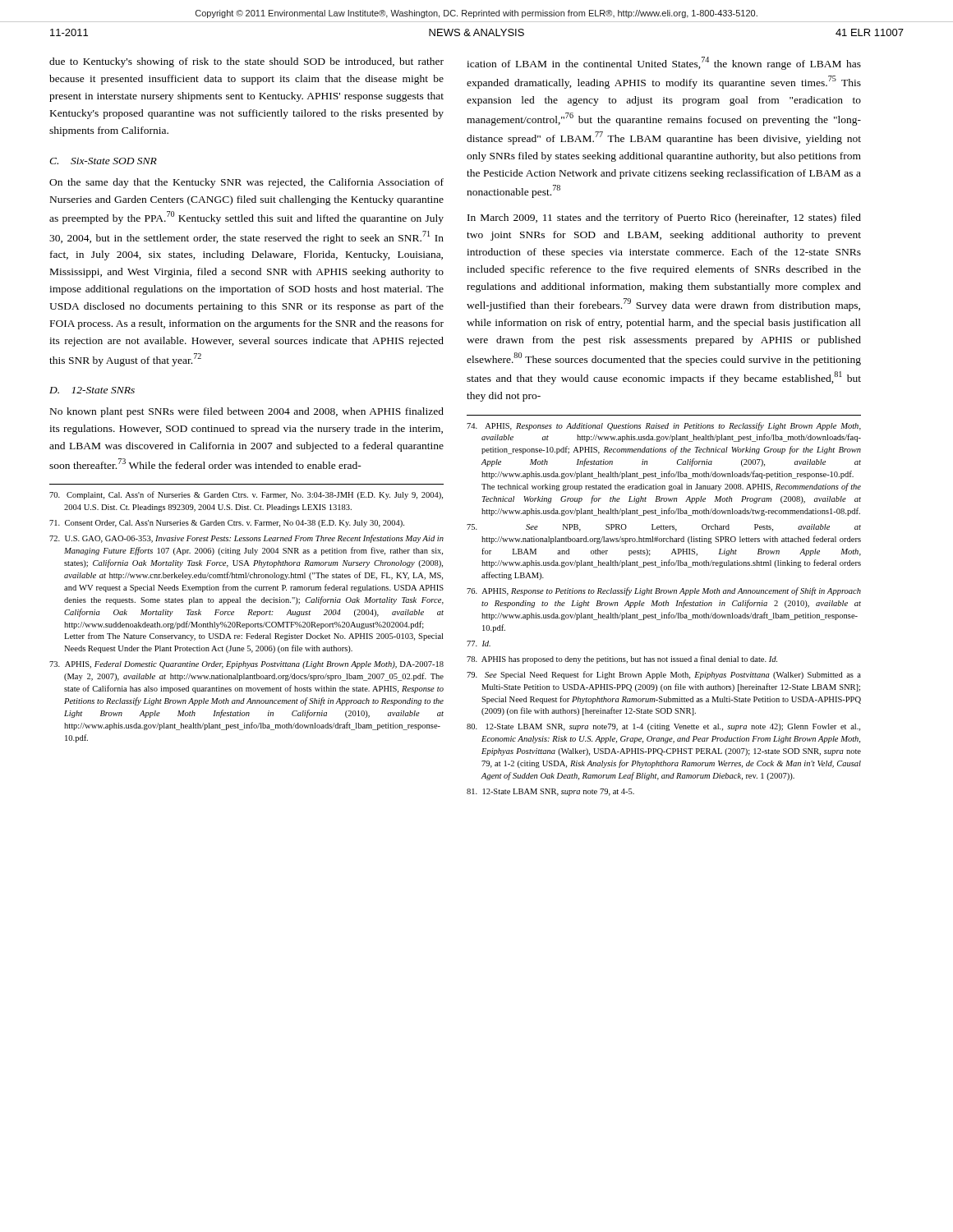Click on the text block containing "due to Kentucky's showing of risk"
This screenshot has width=953, height=1232.
(x=246, y=96)
